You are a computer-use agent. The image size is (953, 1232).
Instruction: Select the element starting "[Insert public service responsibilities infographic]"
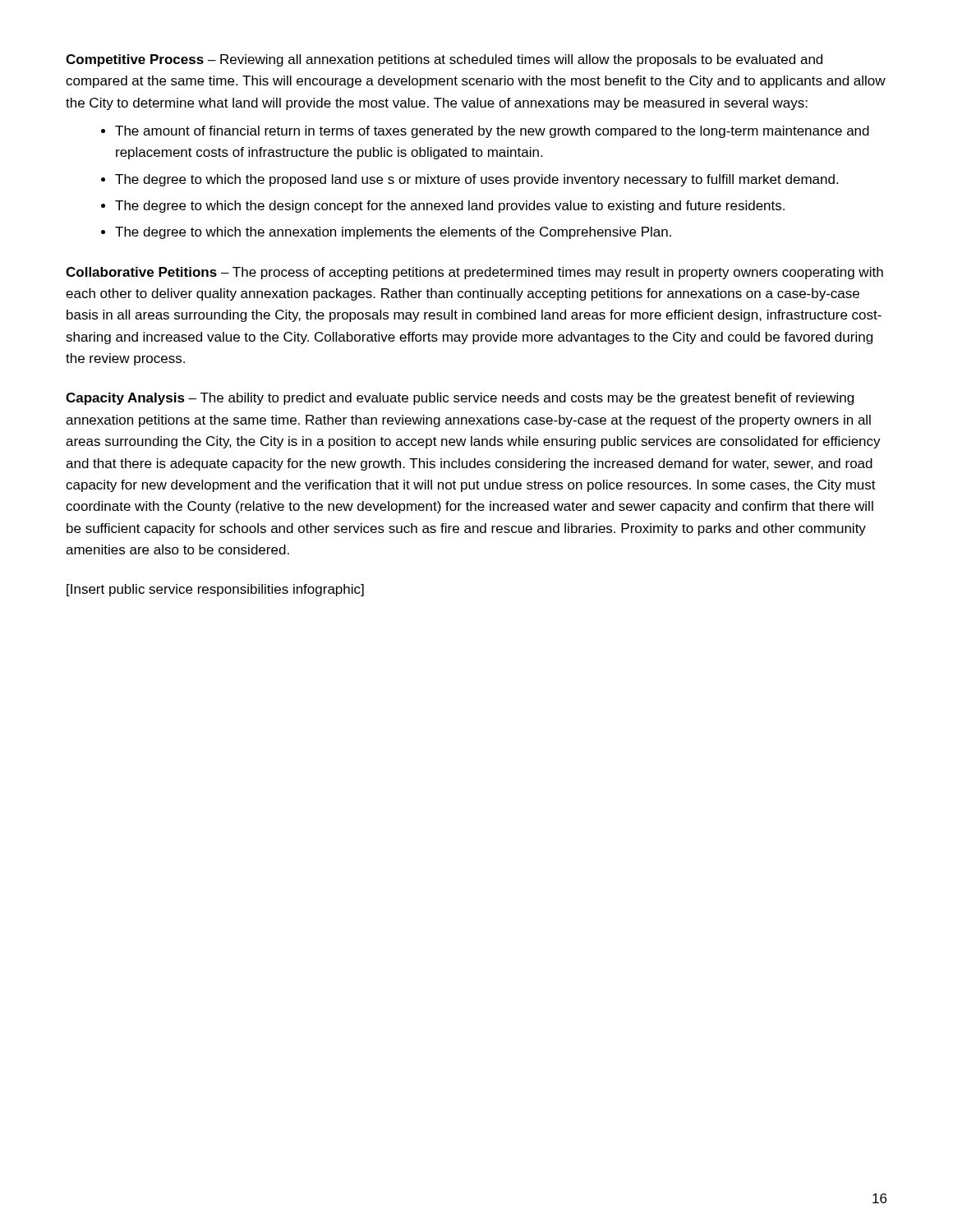[x=215, y=590]
